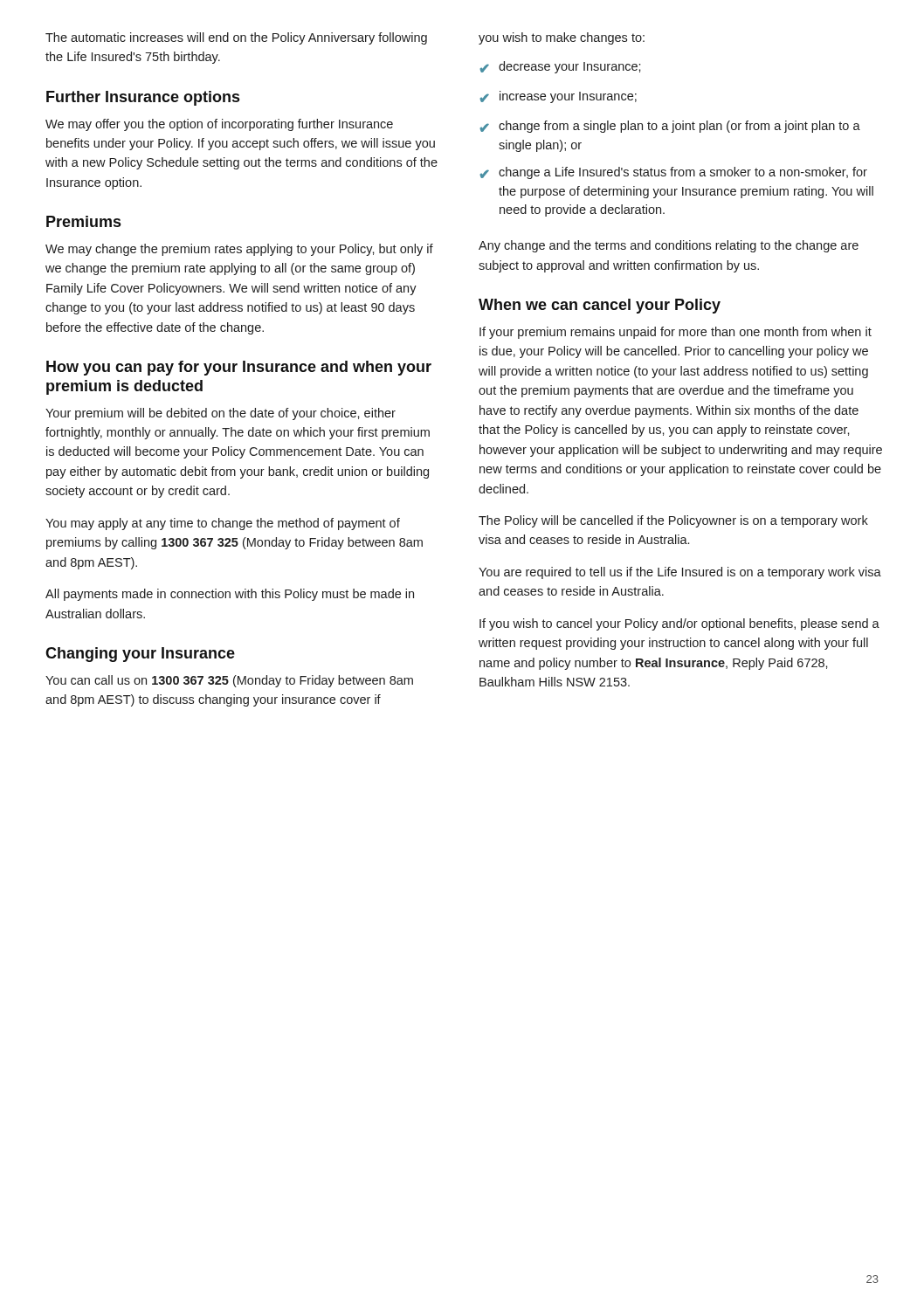924x1310 pixels.
Task: Where is the passage that starts "Any change and"?
Action: pyautogui.click(x=669, y=255)
